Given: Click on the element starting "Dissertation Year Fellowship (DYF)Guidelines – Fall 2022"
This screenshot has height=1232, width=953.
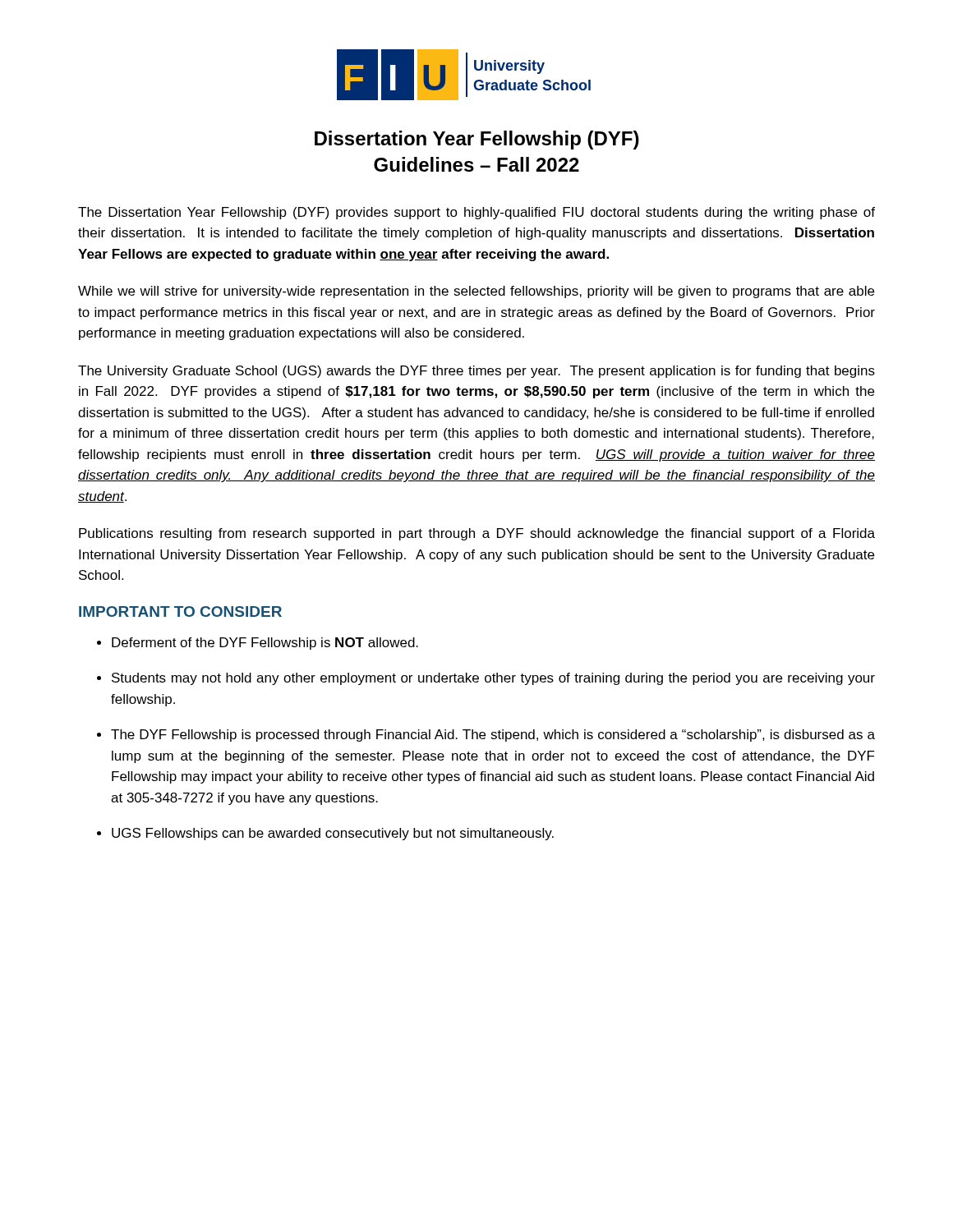Looking at the screenshot, I should [476, 152].
